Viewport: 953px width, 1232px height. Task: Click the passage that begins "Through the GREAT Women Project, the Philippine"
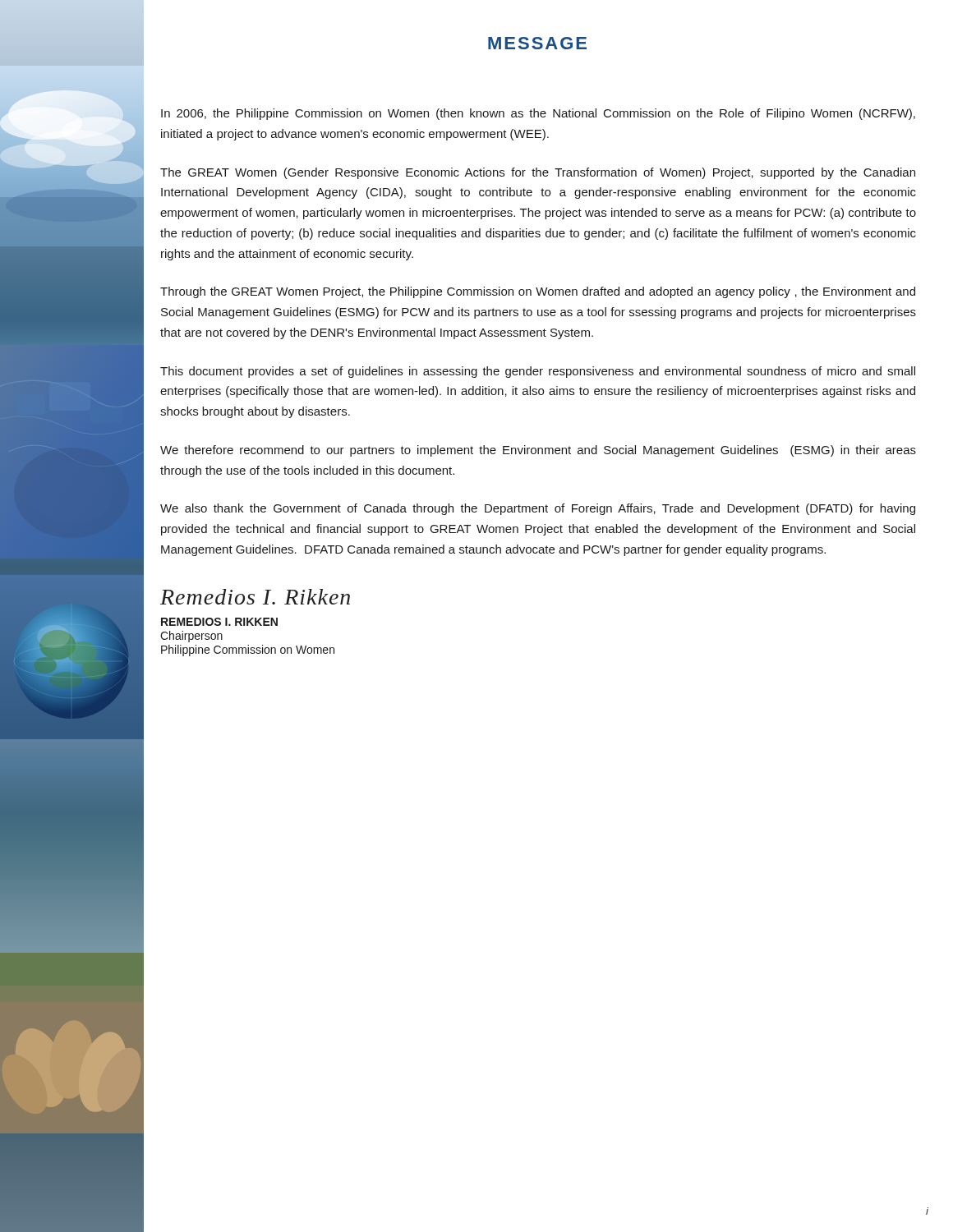(x=538, y=312)
